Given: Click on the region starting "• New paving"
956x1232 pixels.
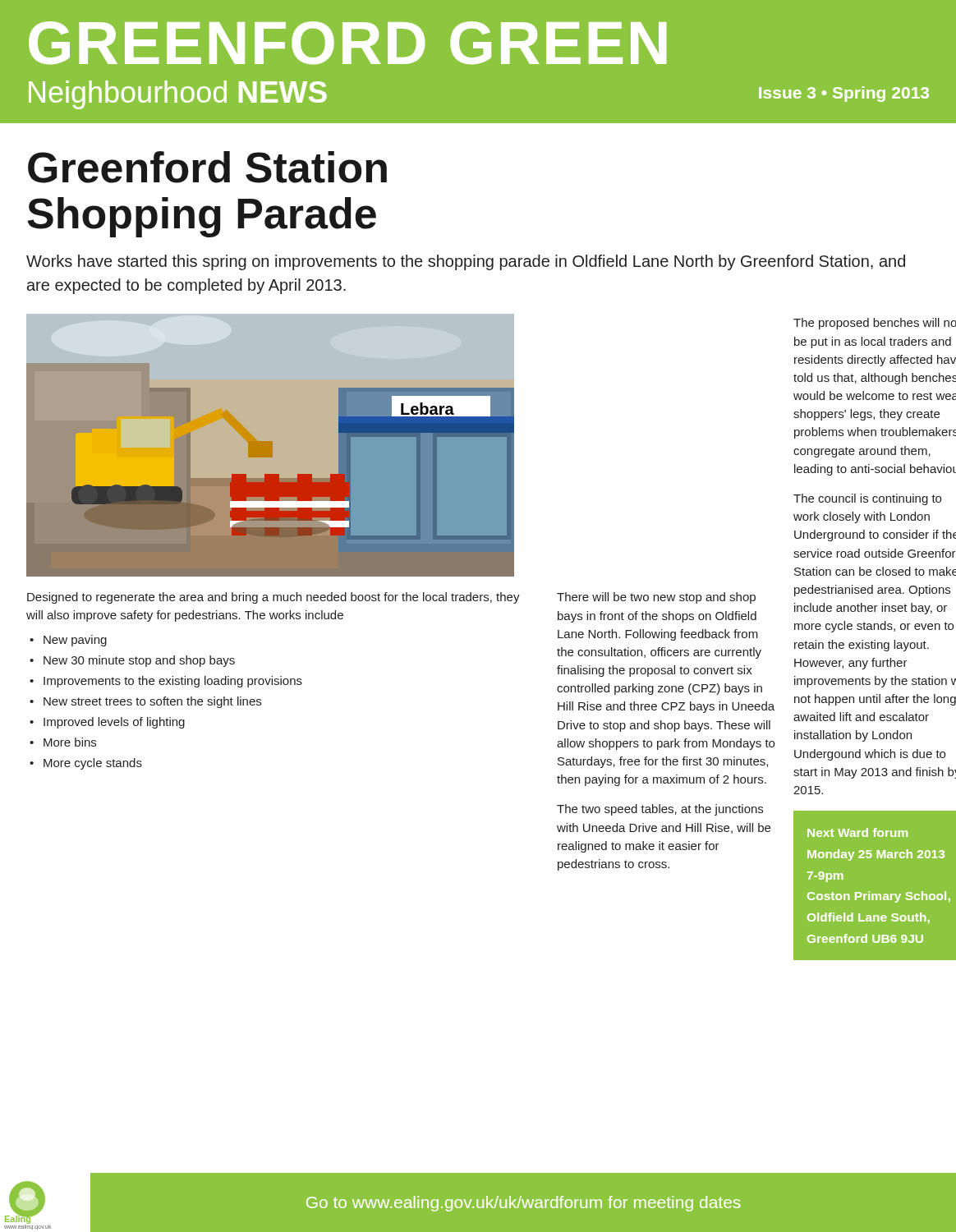Looking at the screenshot, I should [68, 639].
